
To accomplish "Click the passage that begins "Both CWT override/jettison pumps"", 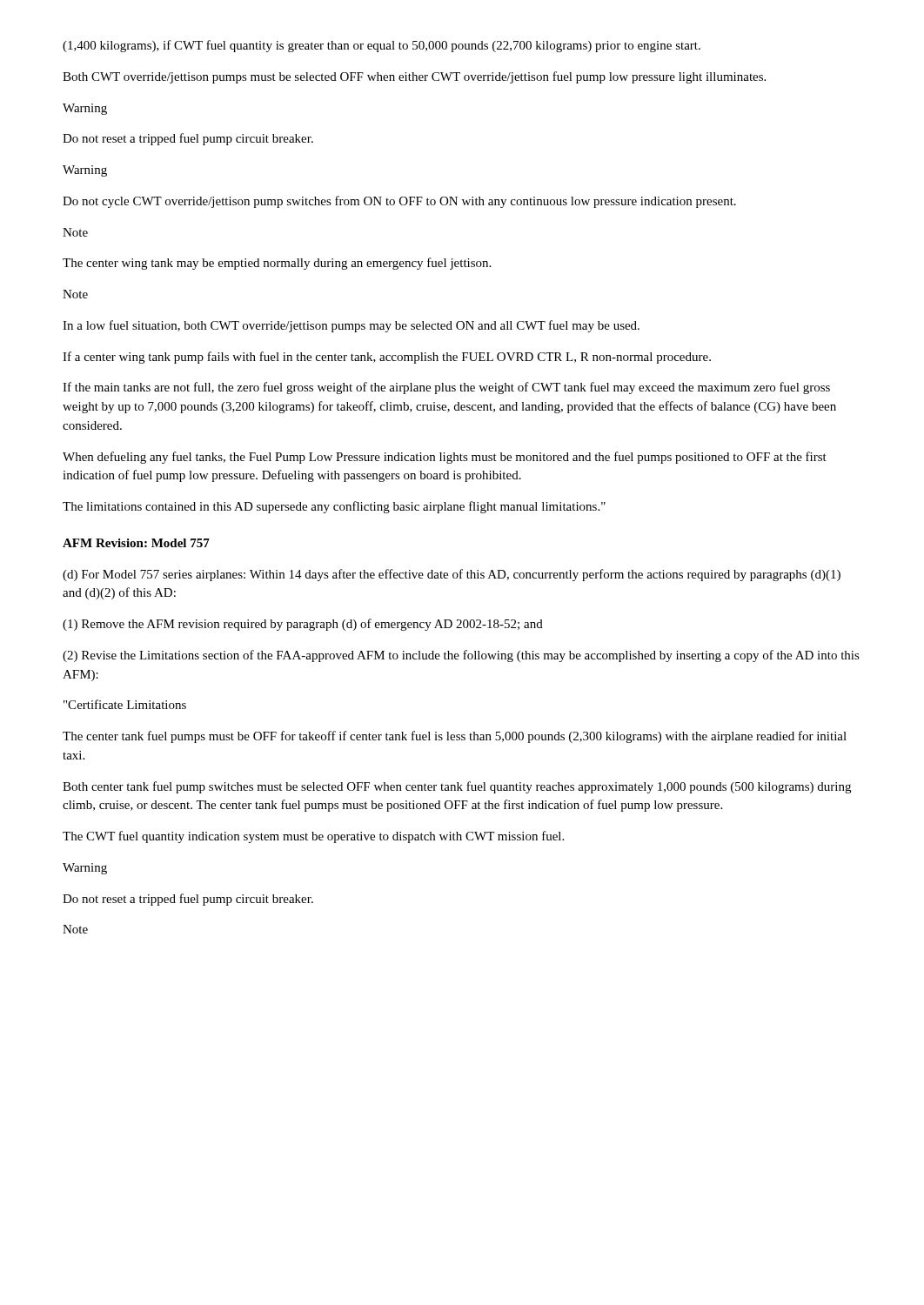I will pos(415,76).
